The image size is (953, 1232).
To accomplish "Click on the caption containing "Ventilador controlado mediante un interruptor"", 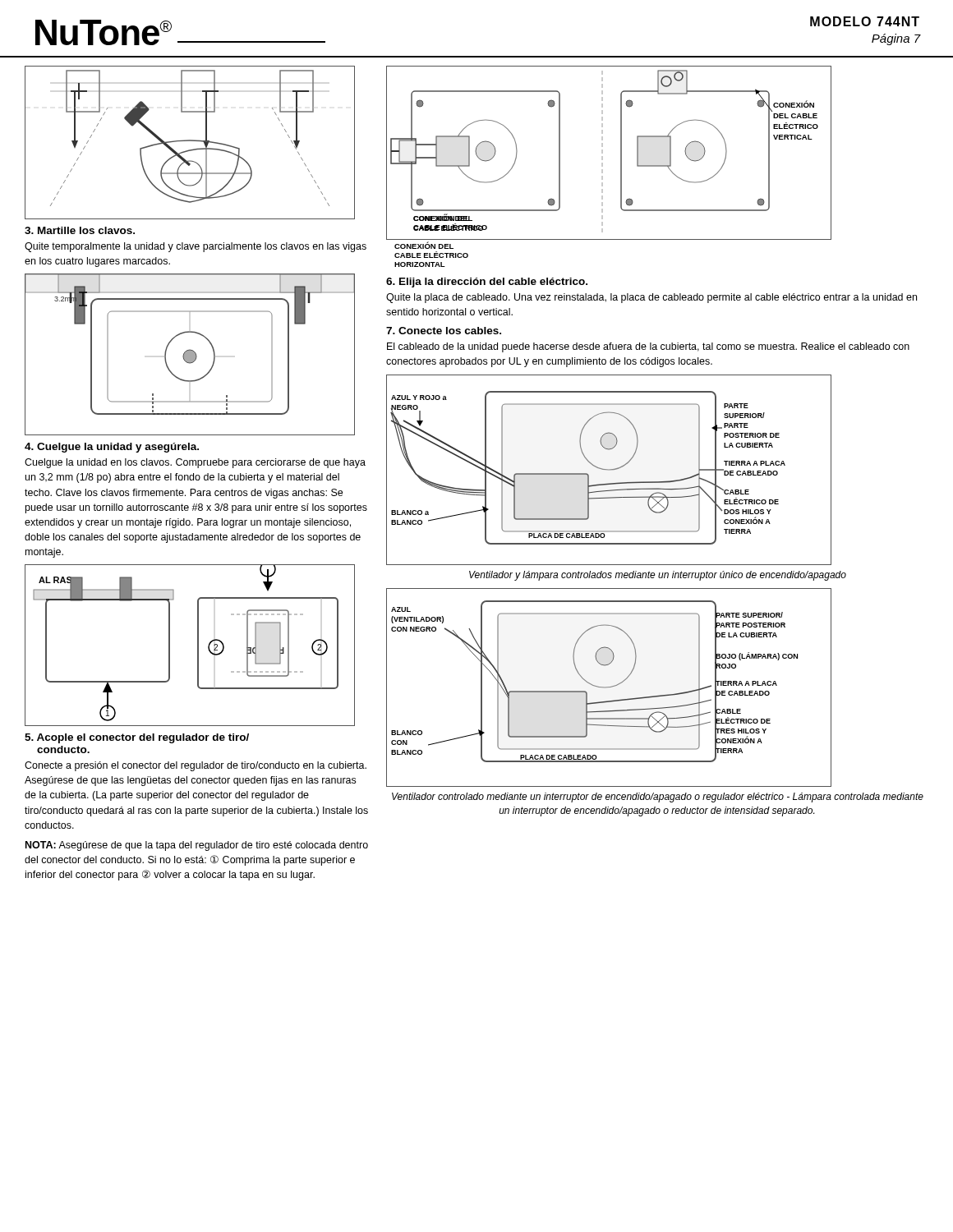I will 657,804.
